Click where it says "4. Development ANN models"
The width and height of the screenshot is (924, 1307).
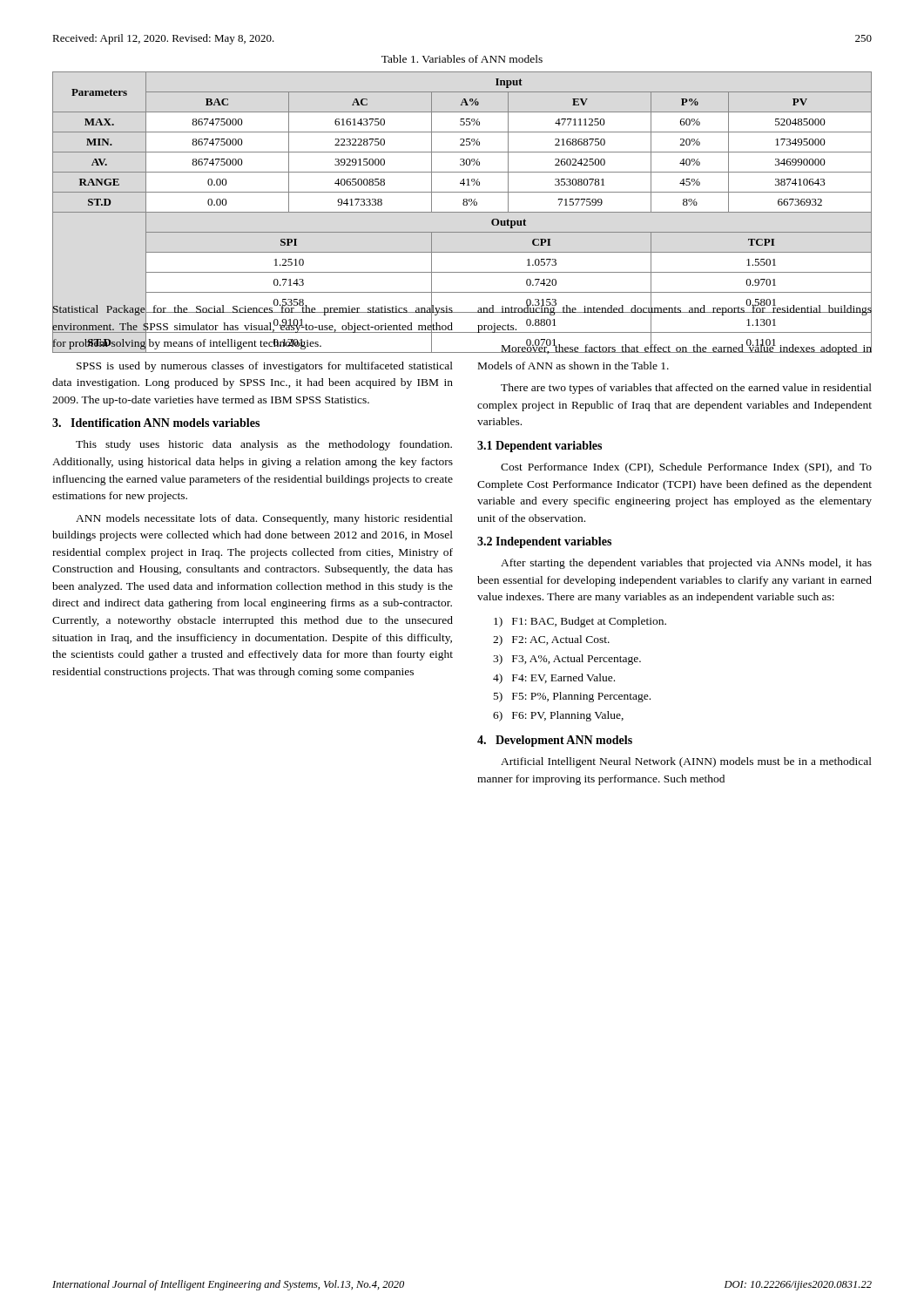pos(555,740)
